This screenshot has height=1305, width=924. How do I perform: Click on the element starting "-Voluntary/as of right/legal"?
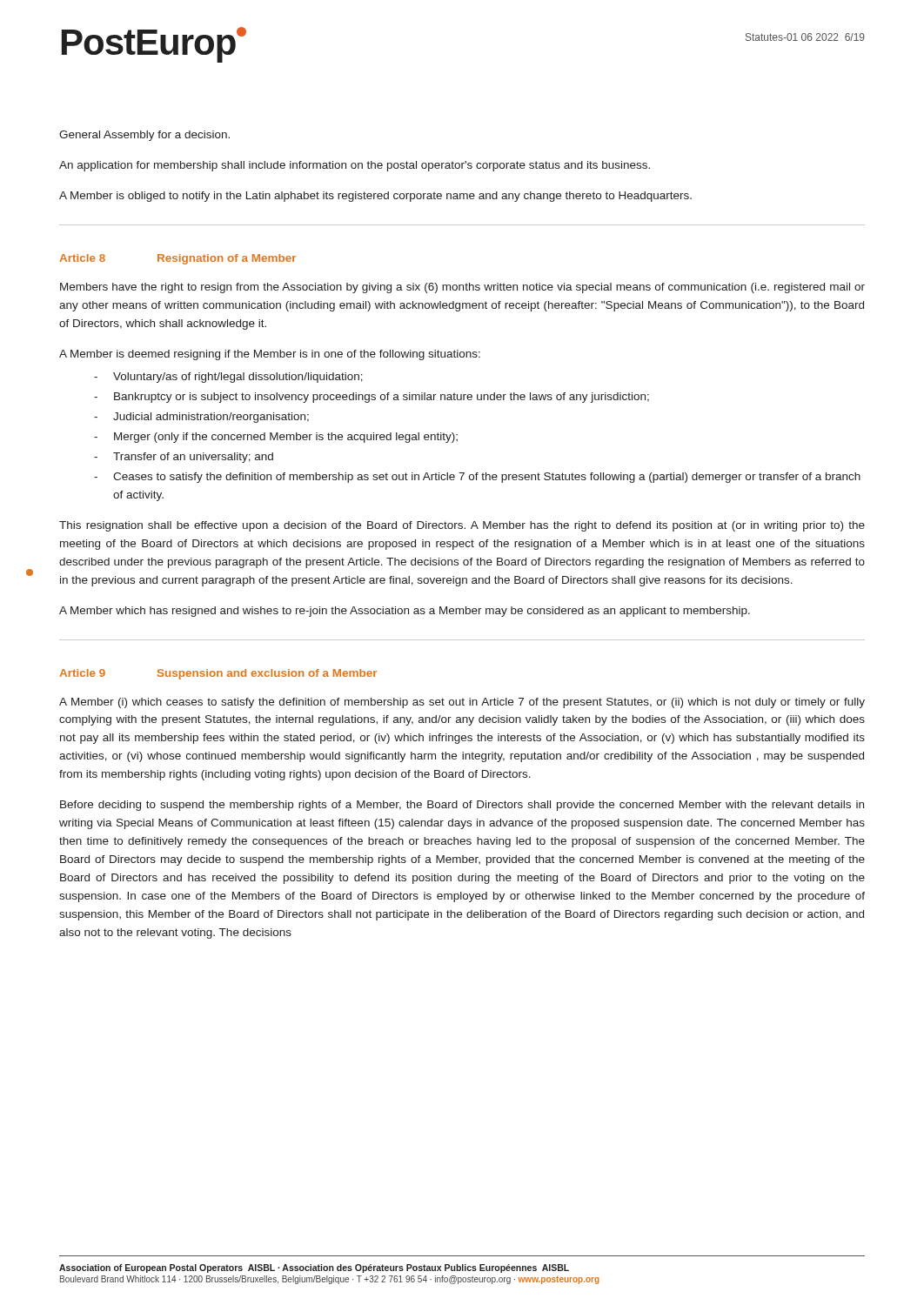point(229,377)
